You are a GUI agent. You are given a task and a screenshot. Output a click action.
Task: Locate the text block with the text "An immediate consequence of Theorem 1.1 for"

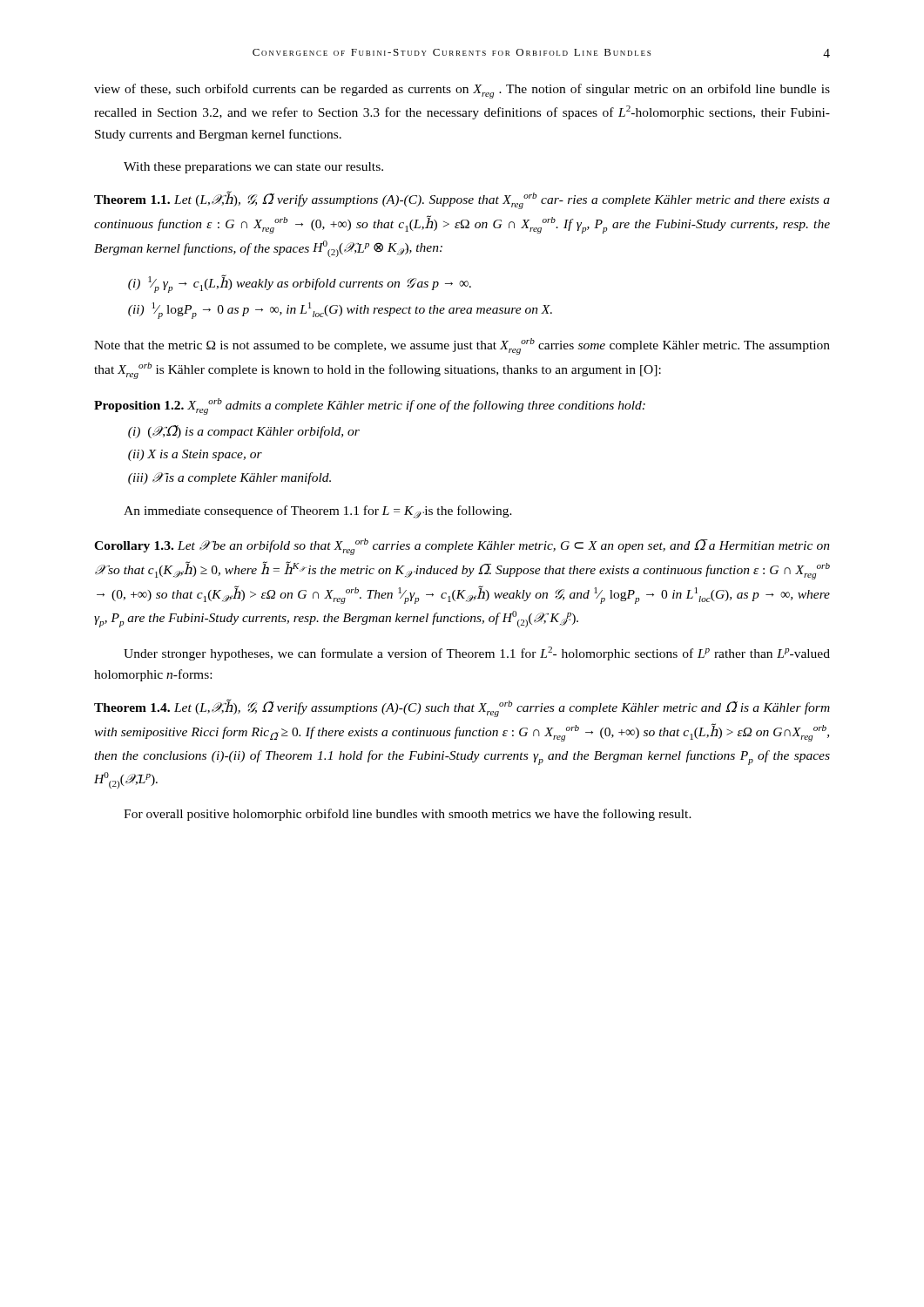coord(318,511)
